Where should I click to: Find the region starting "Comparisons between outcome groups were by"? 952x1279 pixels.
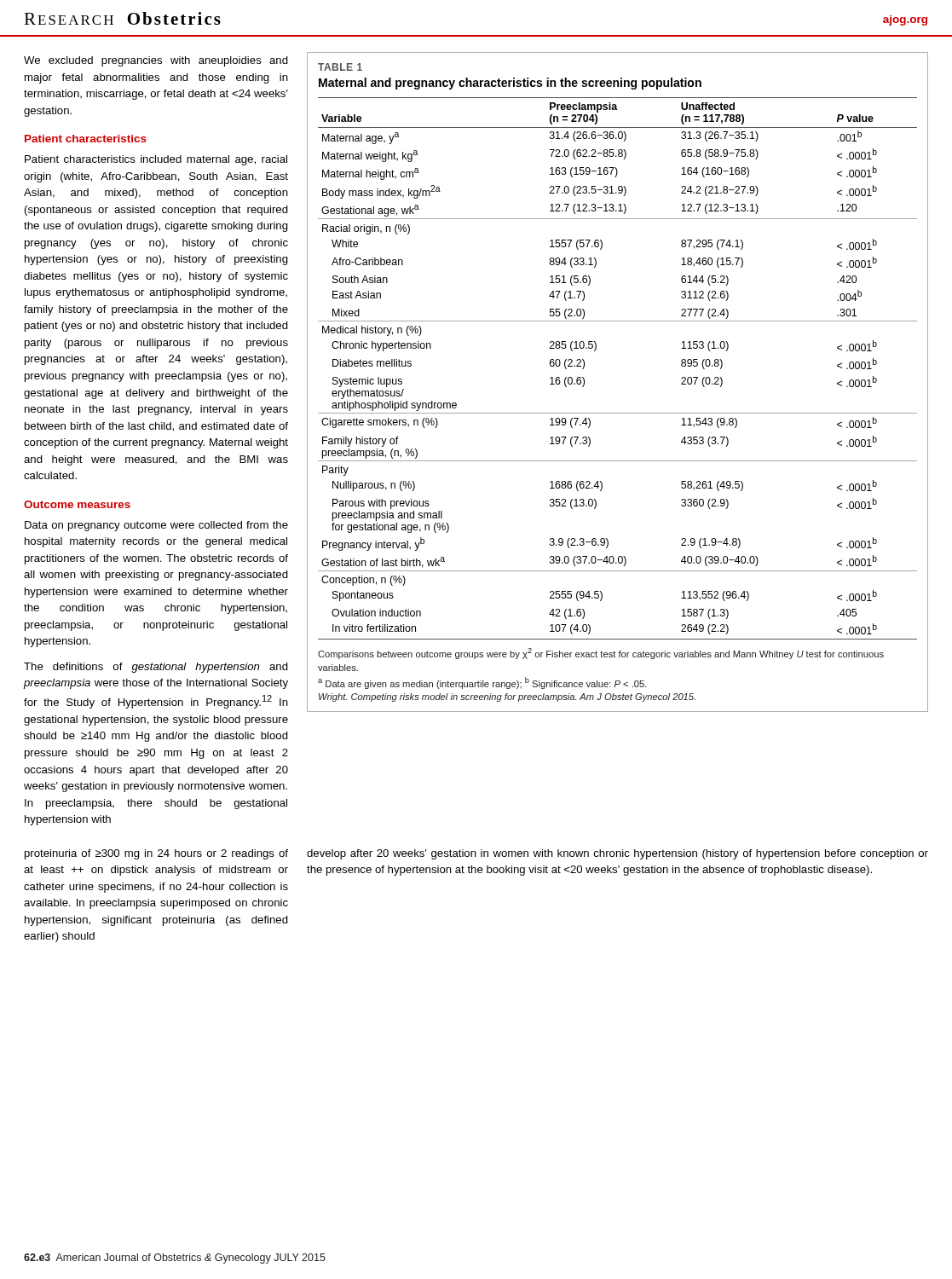(x=601, y=674)
